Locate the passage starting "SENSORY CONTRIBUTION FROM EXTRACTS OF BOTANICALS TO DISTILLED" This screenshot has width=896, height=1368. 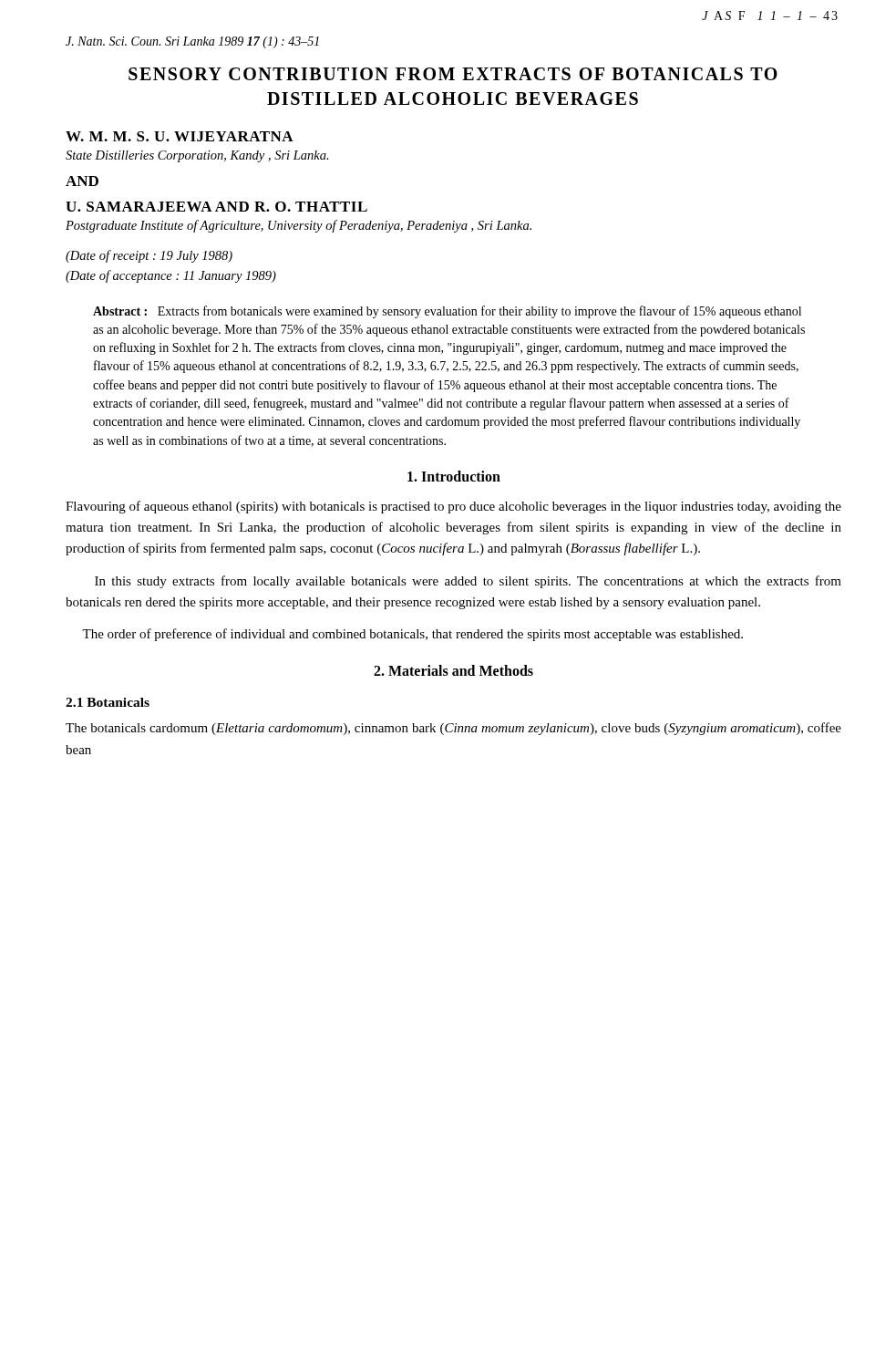453,86
